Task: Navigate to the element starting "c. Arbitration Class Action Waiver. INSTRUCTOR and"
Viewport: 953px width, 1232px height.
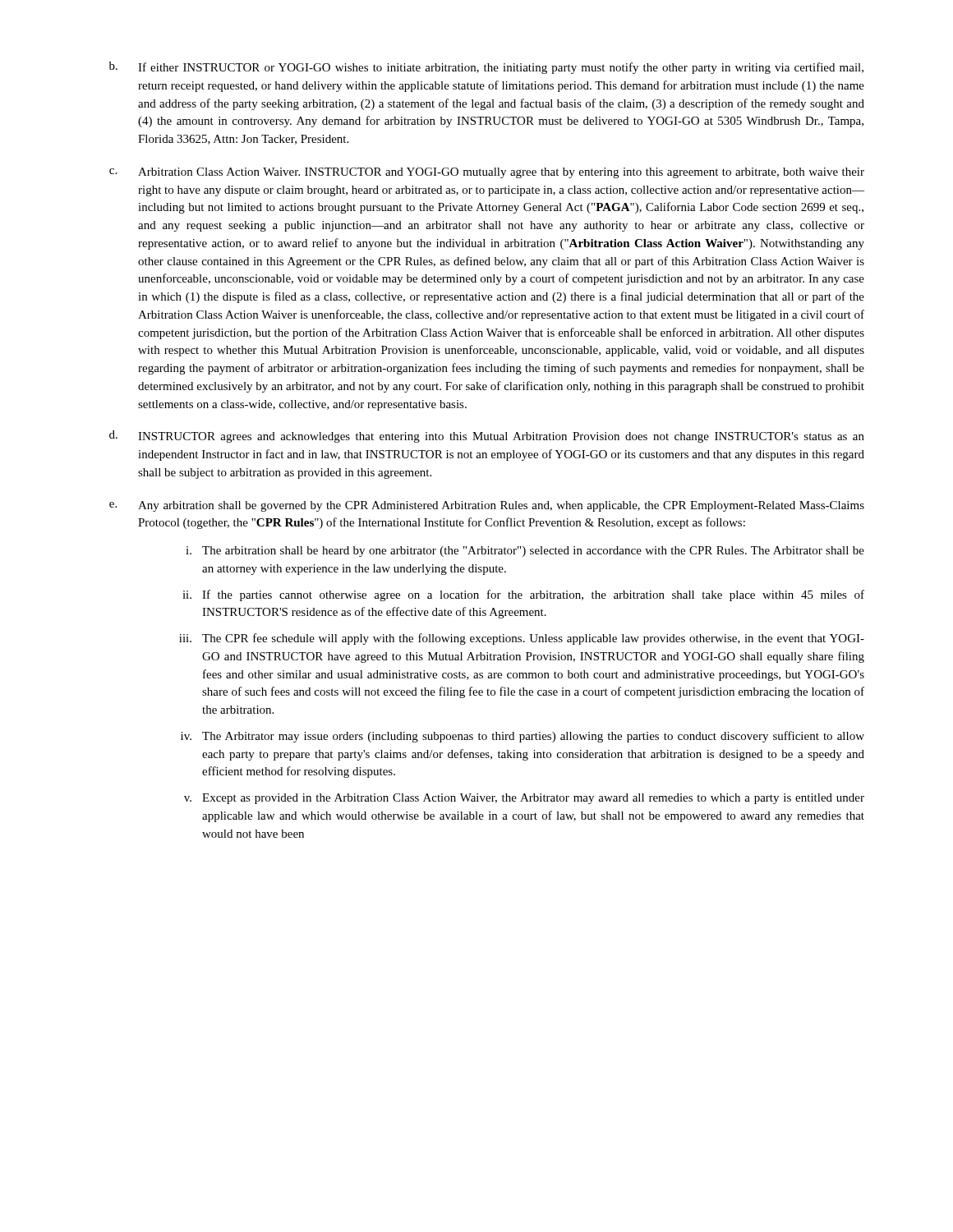Action: click(476, 288)
